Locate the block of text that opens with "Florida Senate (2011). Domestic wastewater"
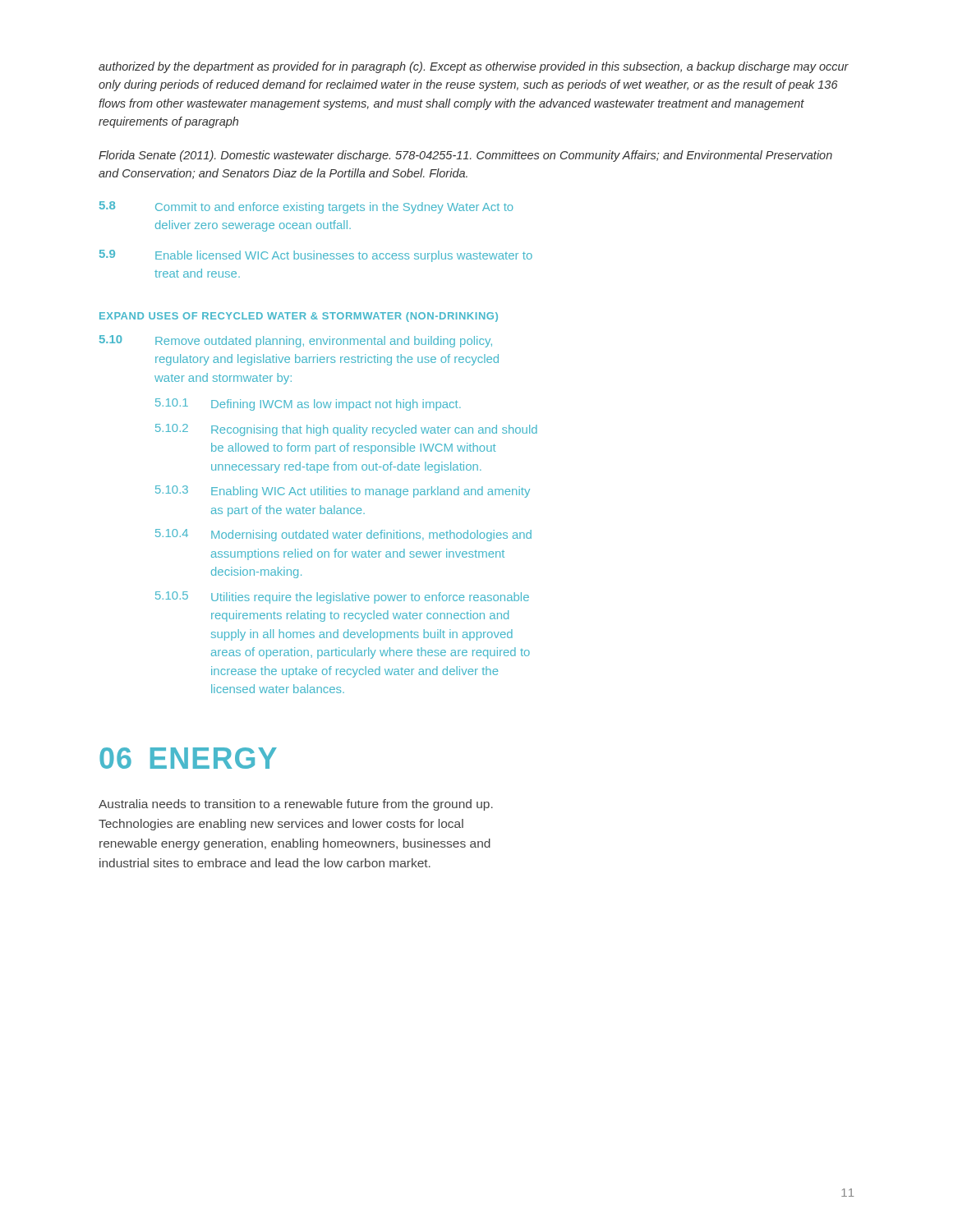 tap(465, 164)
